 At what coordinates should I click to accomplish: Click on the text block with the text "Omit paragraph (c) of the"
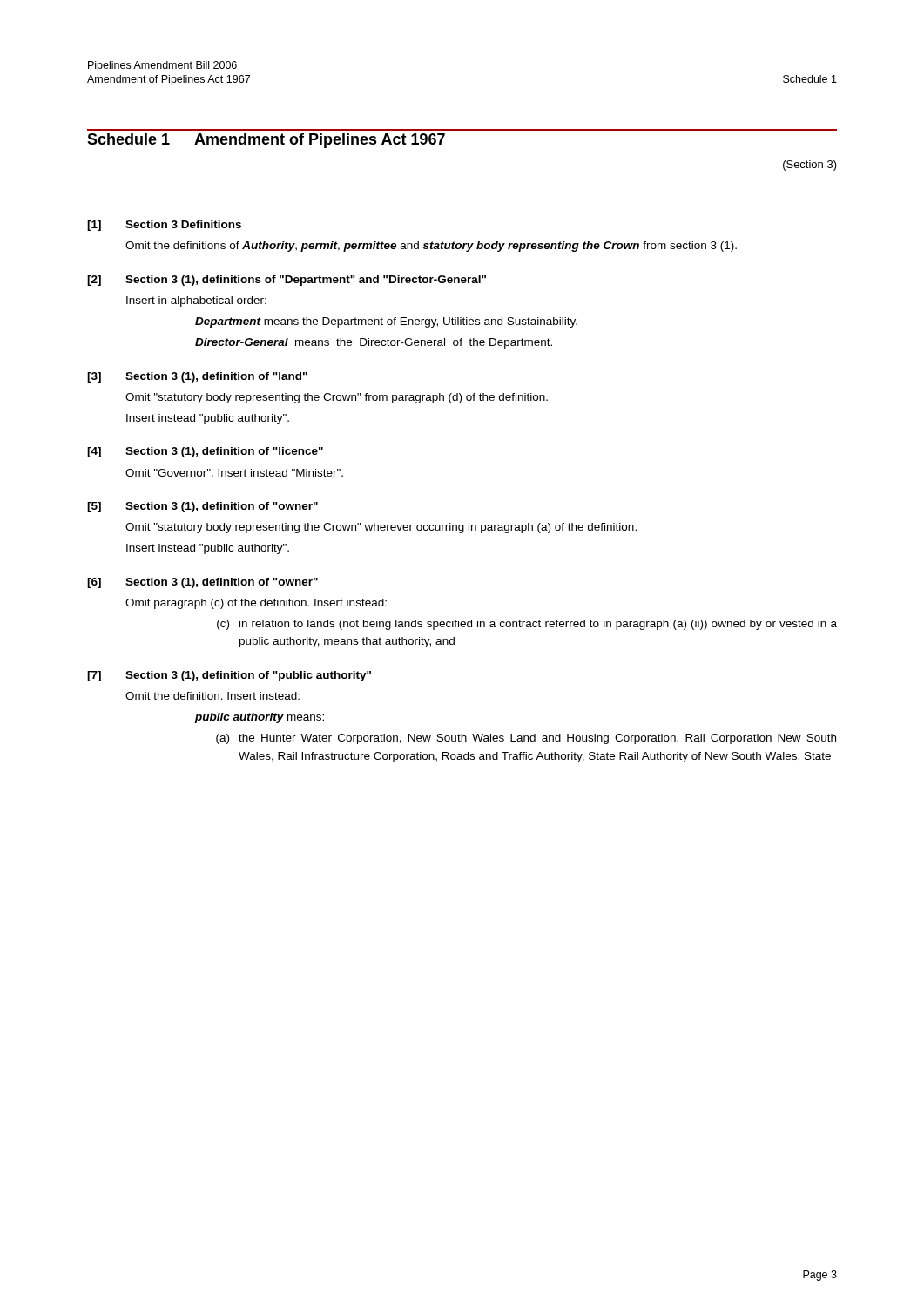256,602
